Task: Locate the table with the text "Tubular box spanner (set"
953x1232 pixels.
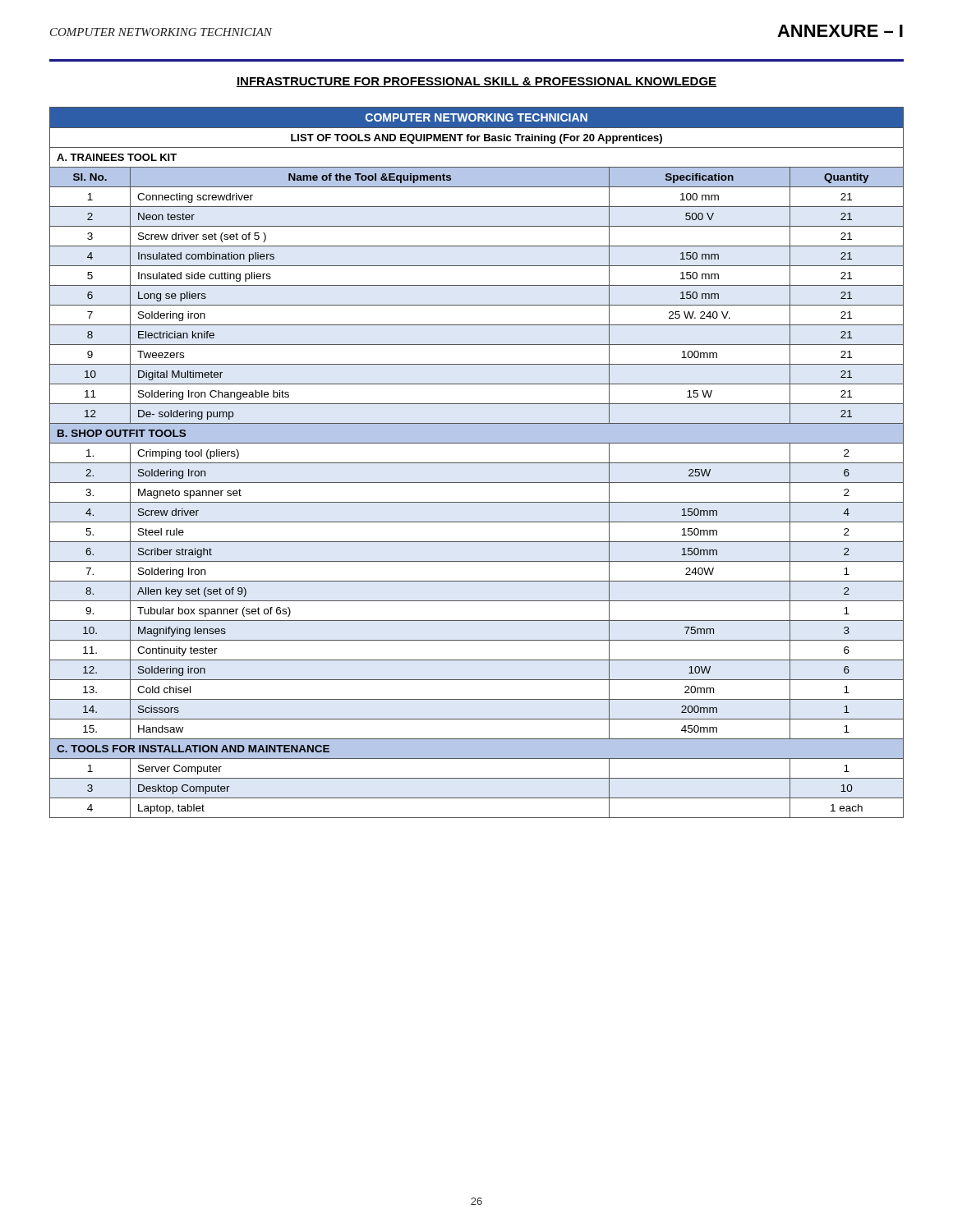Action: click(x=476, y=462)
